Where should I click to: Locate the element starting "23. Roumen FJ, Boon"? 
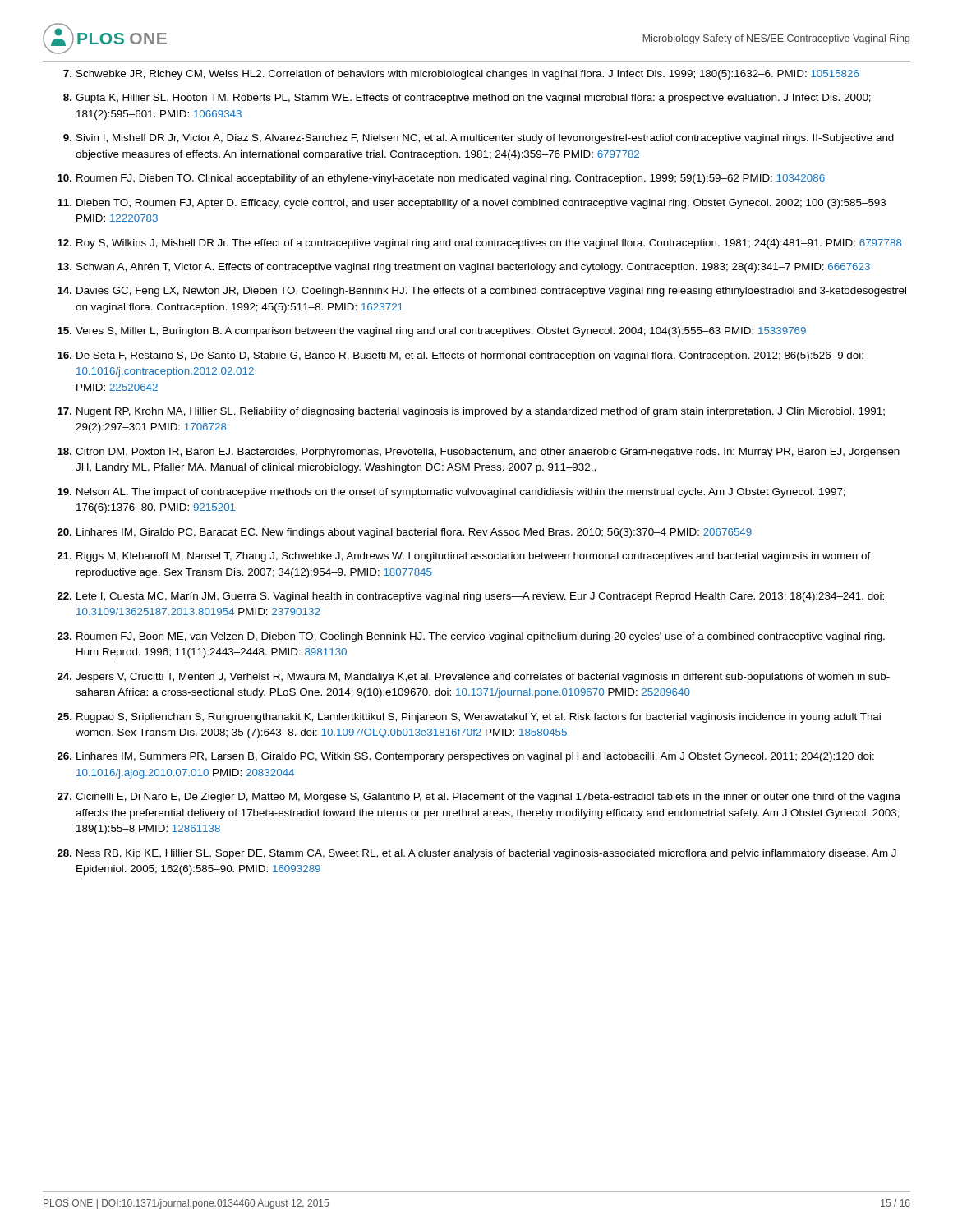[476, 644]
